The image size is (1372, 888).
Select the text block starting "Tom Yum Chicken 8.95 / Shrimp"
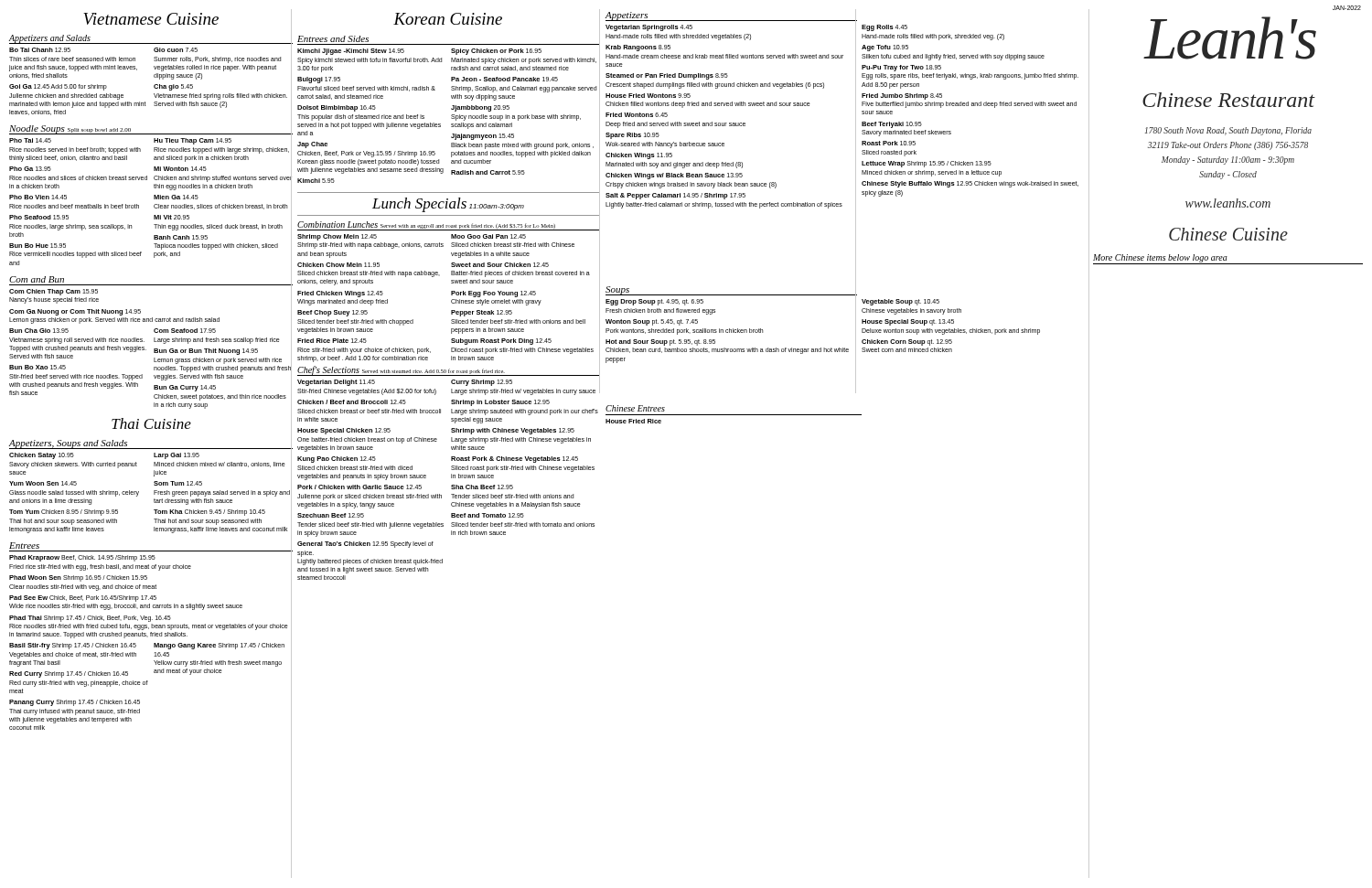pos(64,520)
